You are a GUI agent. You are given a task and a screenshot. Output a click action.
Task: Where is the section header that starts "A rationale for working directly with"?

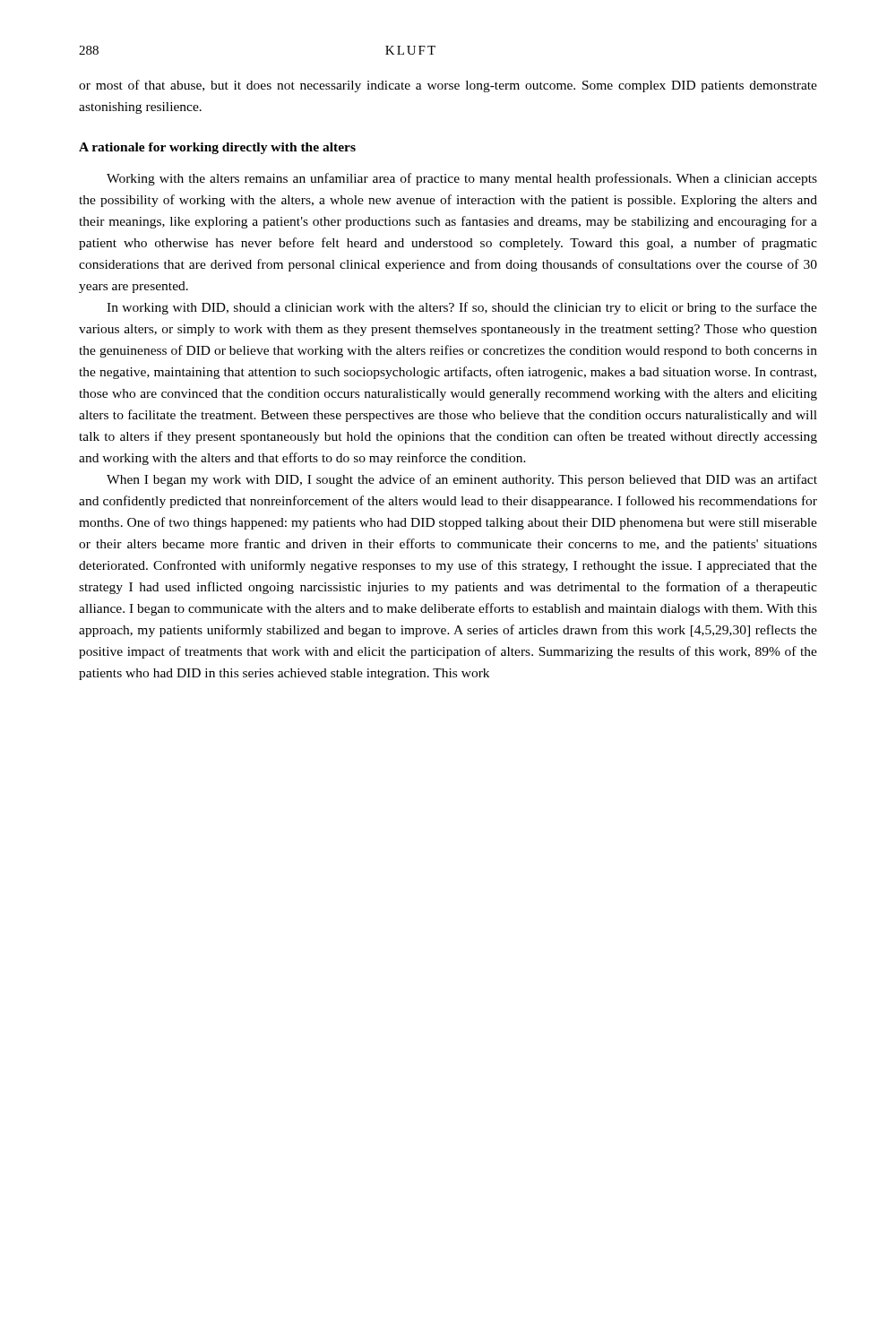coord(217,147)
